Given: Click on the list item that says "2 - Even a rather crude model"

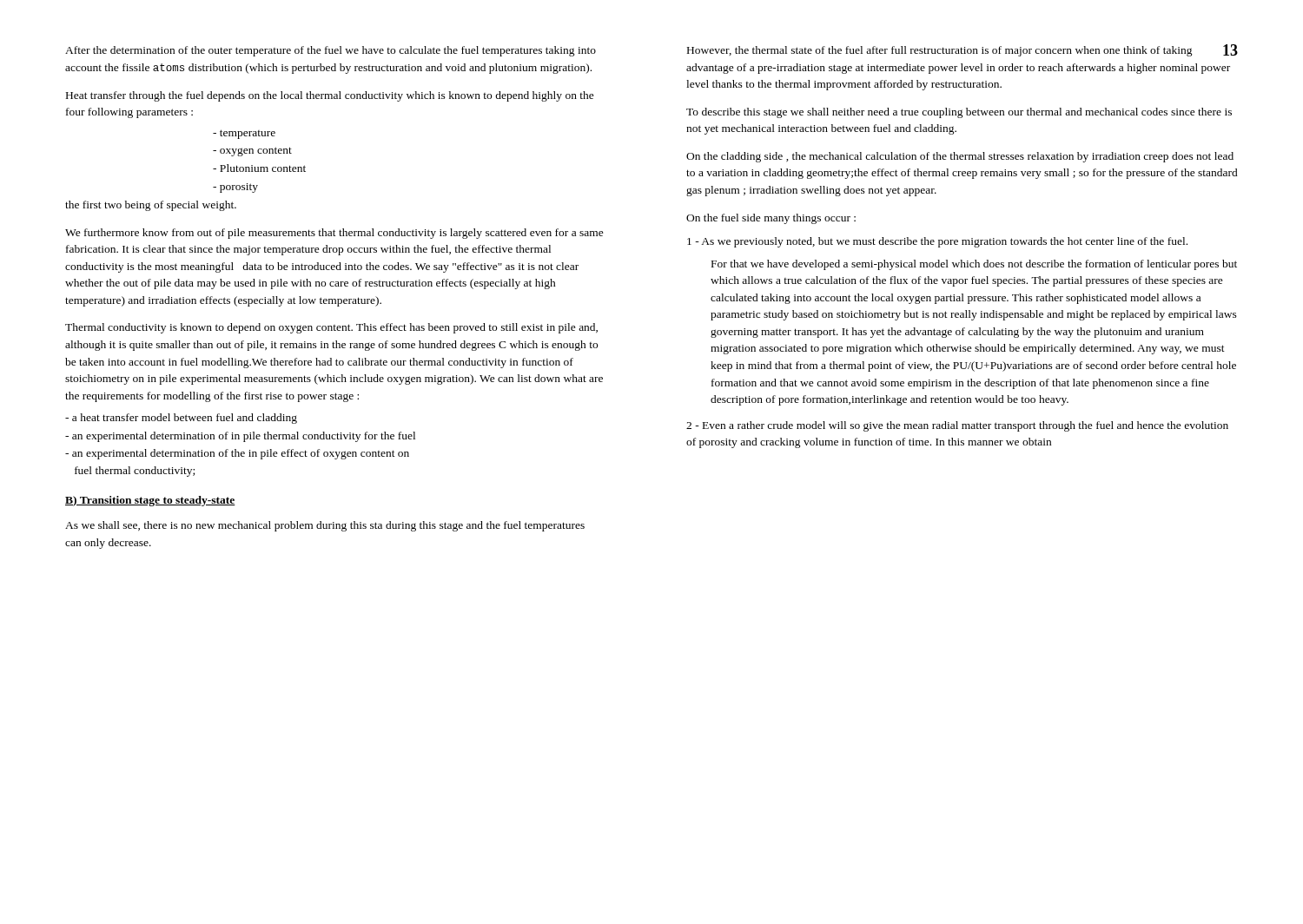Looking at the screenshot, I should click(x=957, y=433).
